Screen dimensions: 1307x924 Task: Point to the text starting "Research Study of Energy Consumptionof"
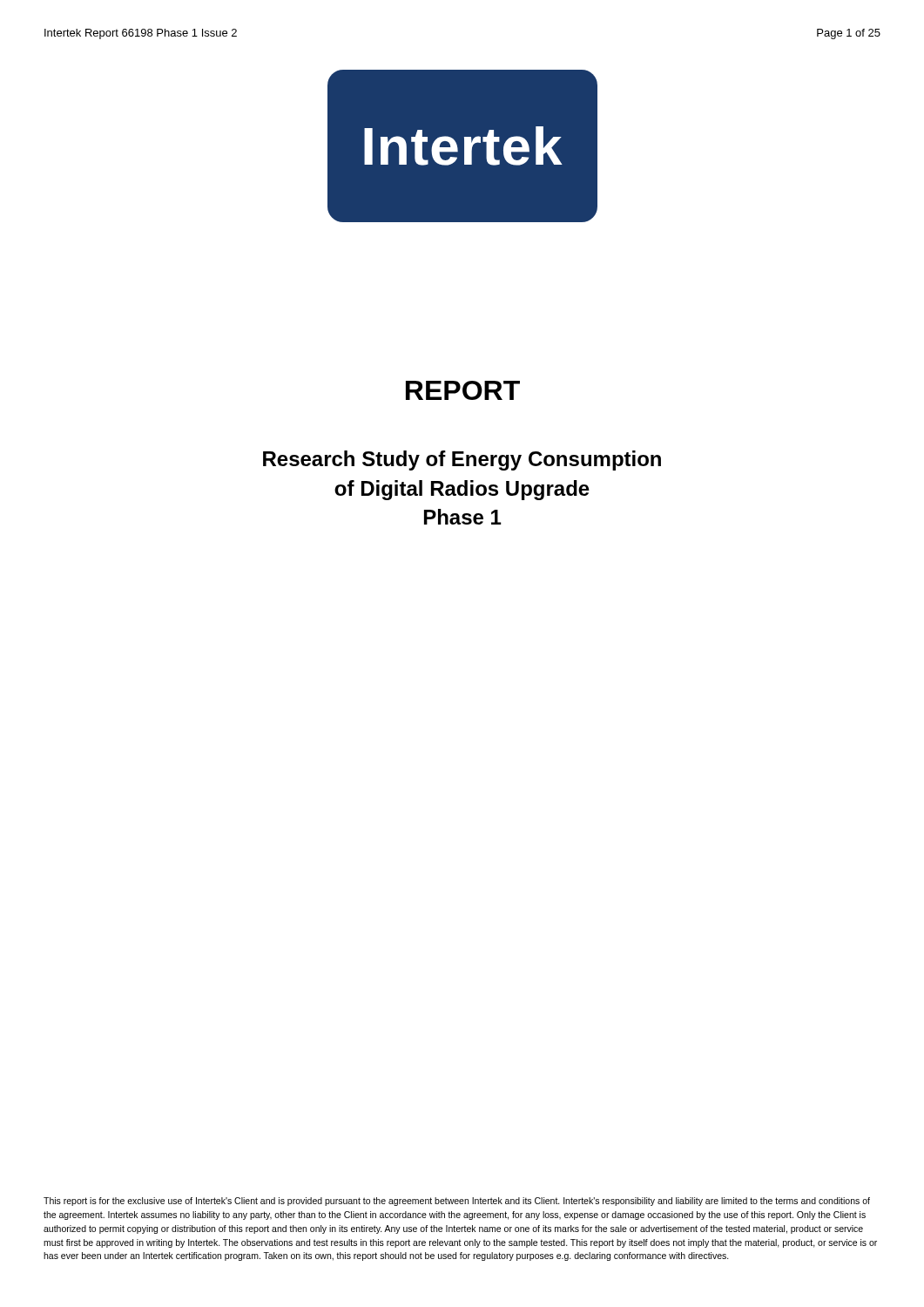point(462,488)
